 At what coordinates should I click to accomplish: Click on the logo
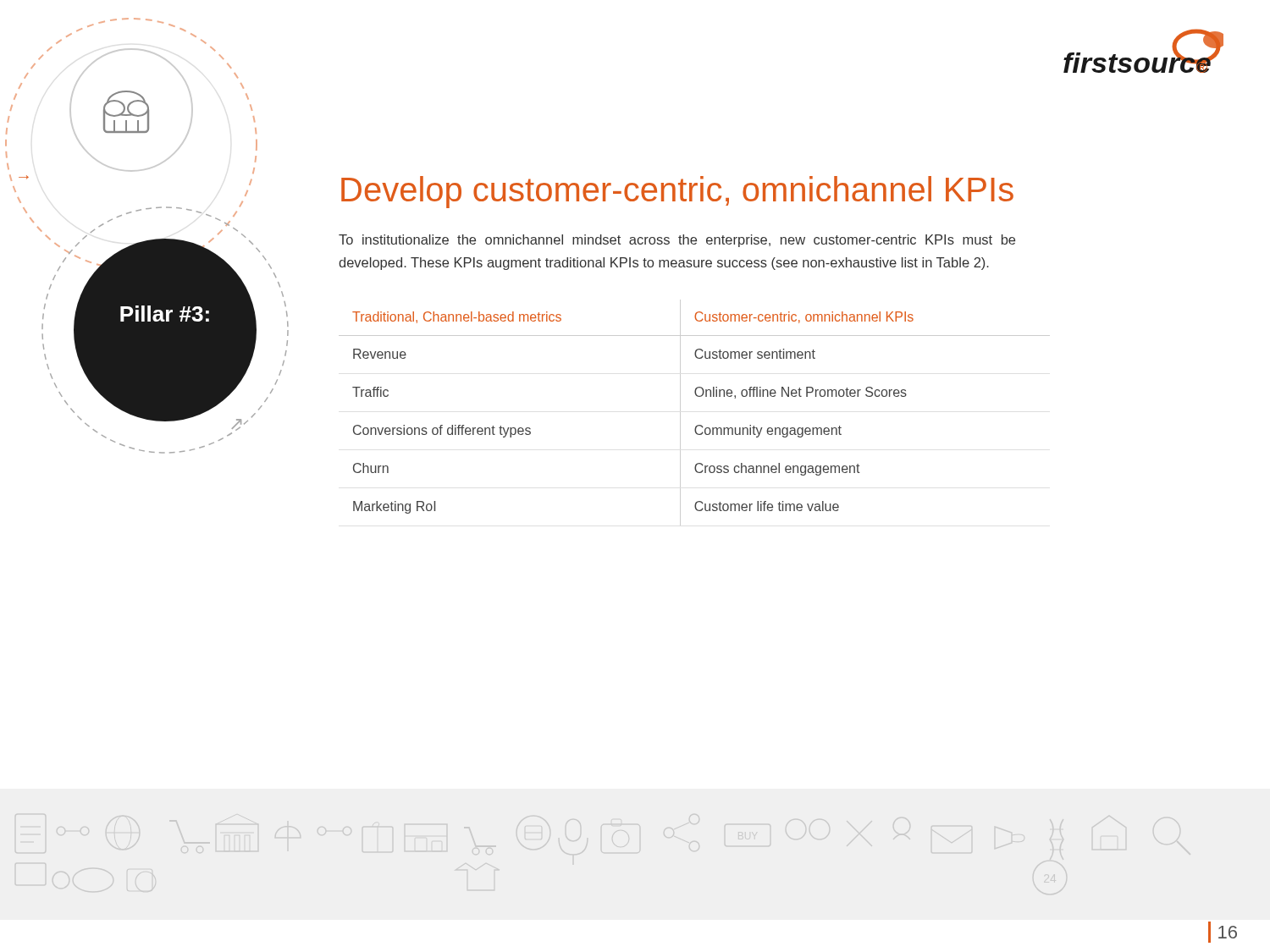pyautogui.click(x=1143, y=55)
